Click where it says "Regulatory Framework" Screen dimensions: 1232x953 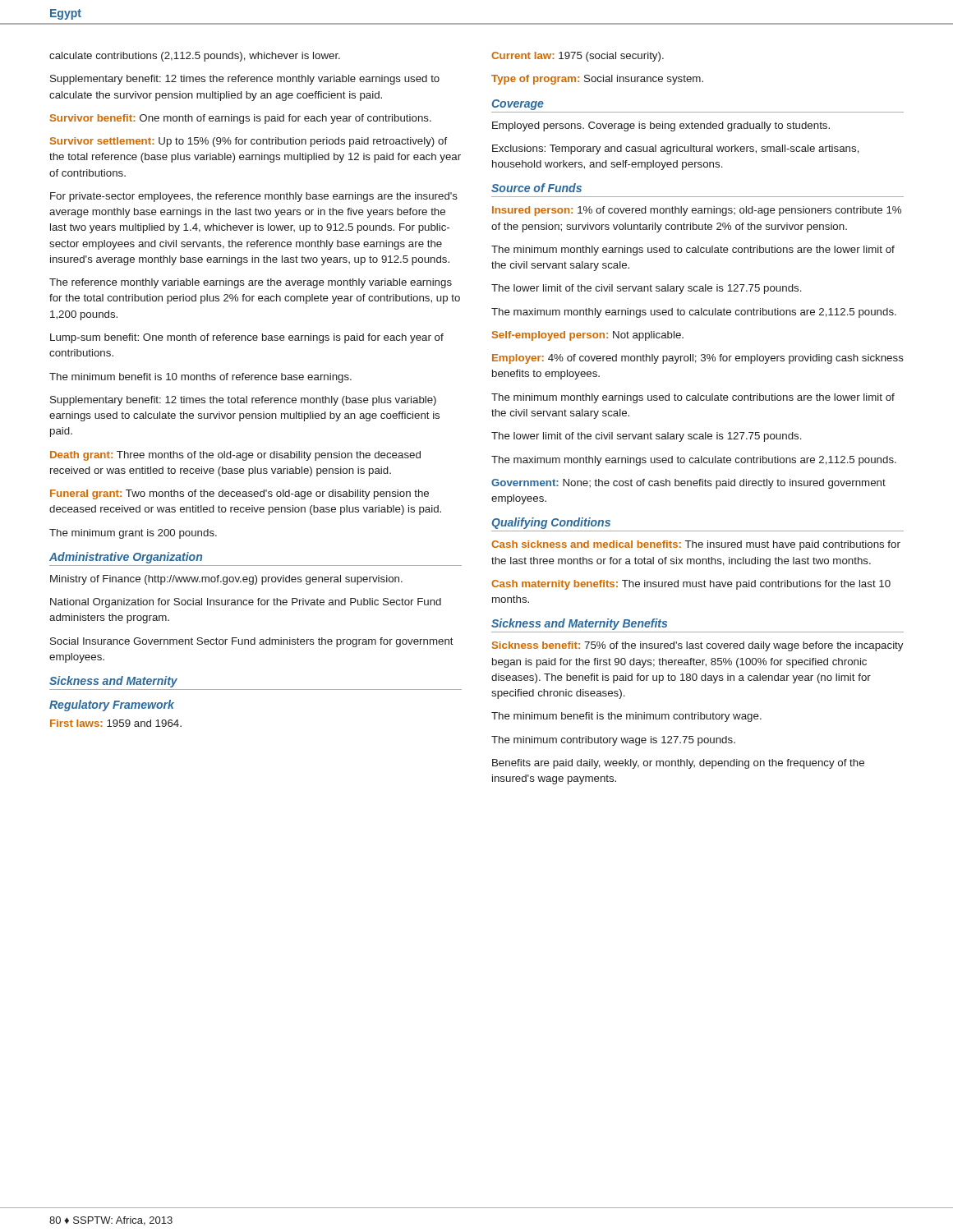112,705
